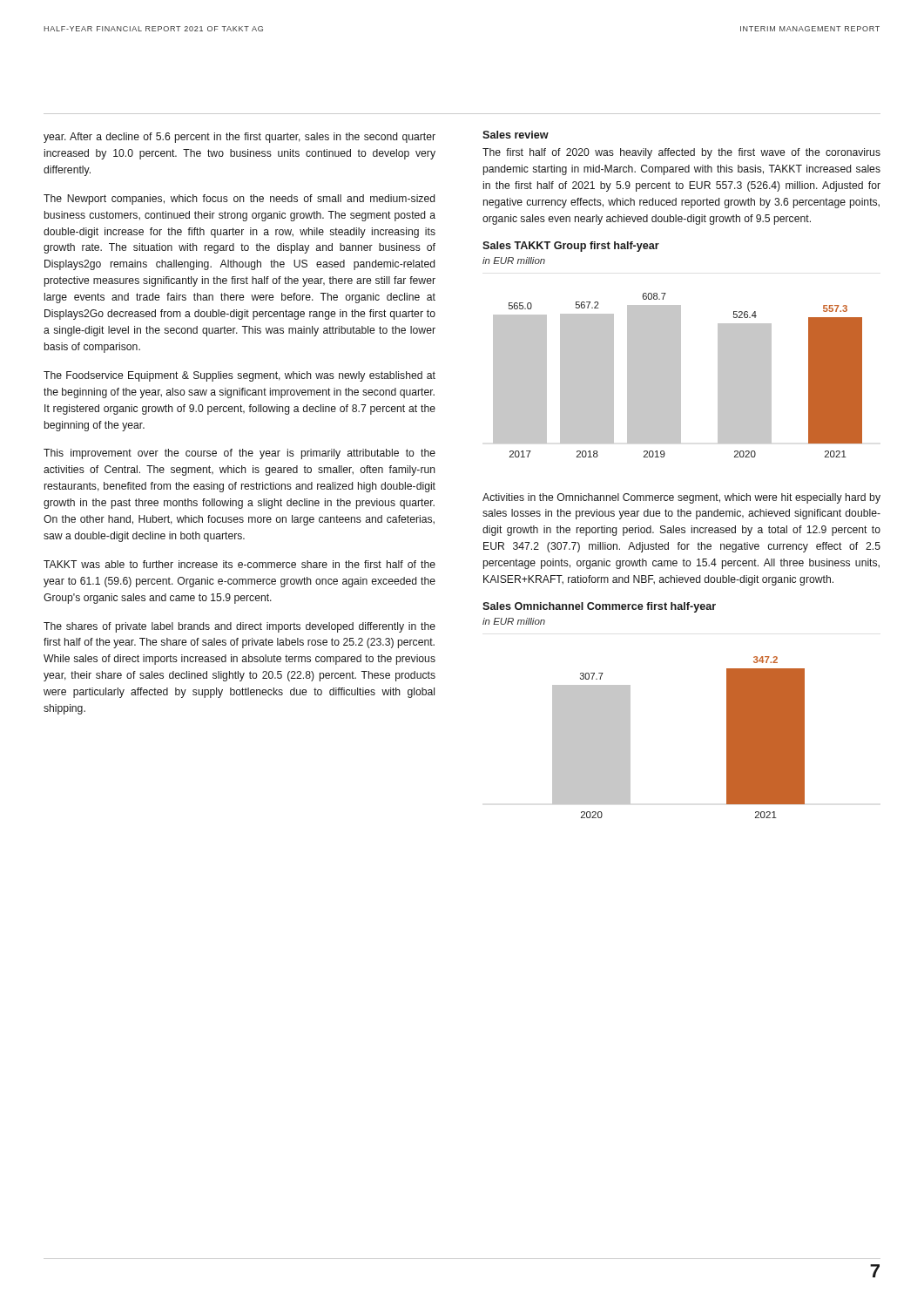924x1307 pixels.
Task: Find the text block starting "Sales Omnichannel Commerce"
Action: pyautogui.click(x=599, y=606)
